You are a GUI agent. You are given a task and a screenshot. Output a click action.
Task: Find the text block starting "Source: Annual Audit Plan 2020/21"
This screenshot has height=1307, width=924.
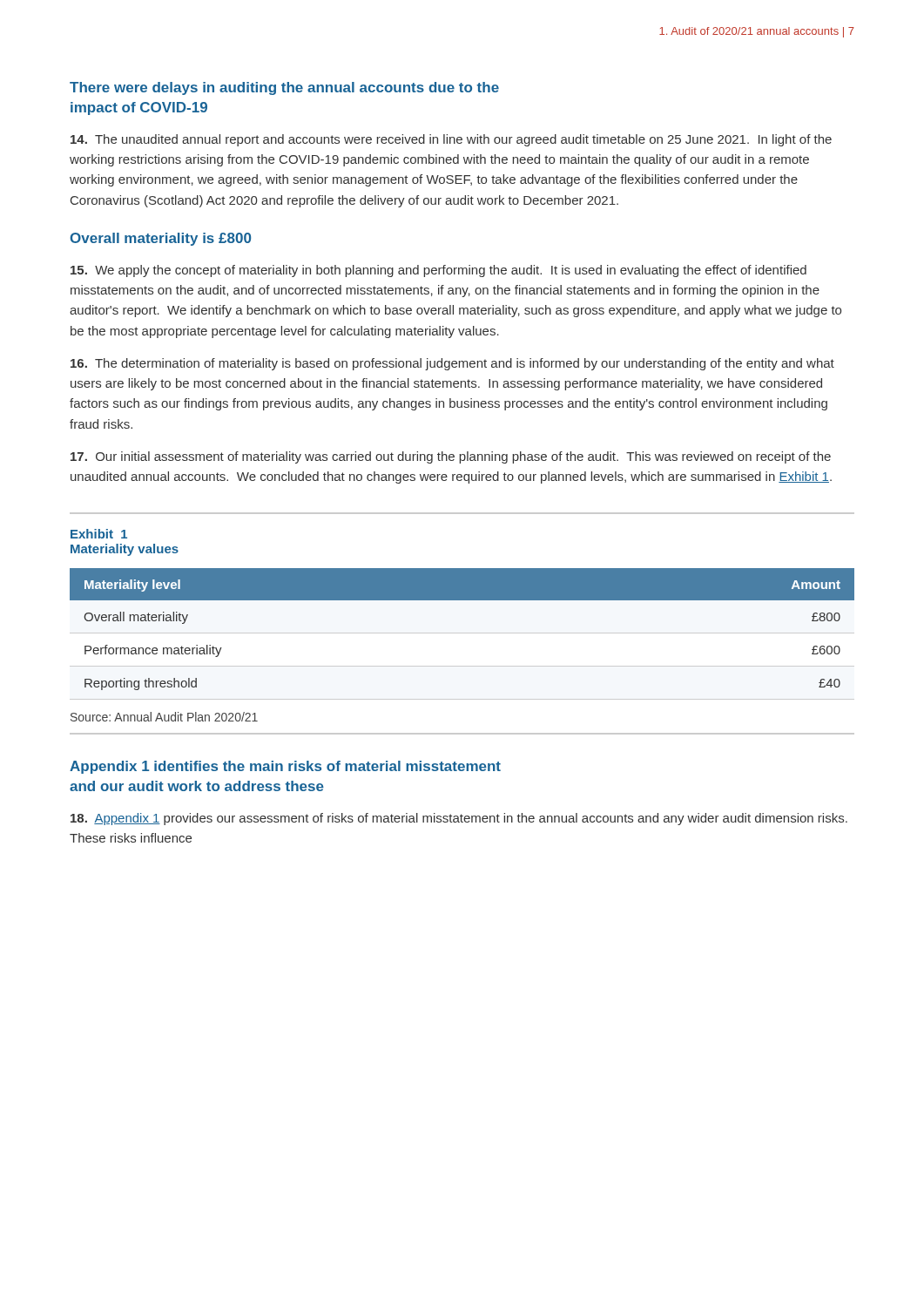coord(164,717)
